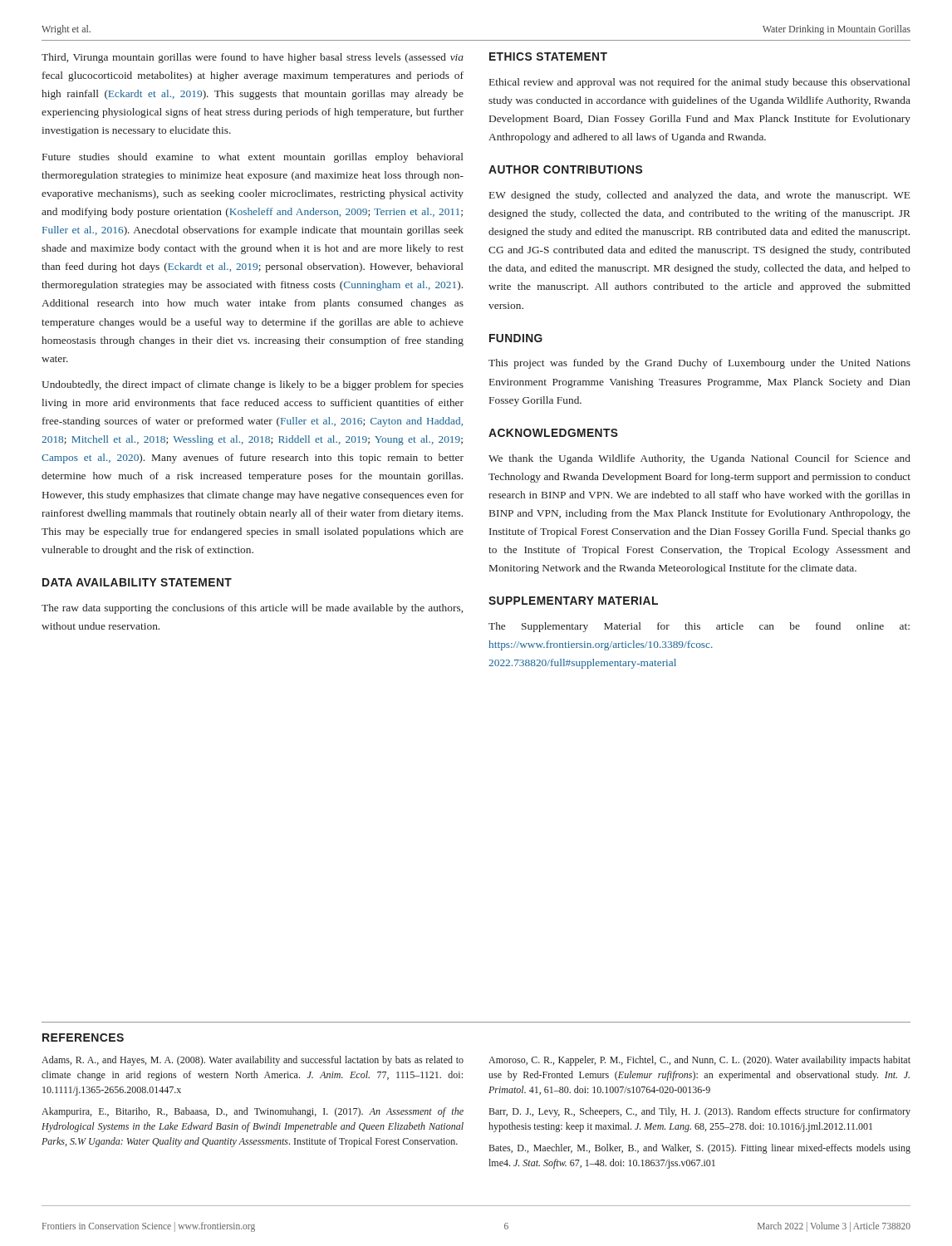Screen dimensions: 1246x952
Task: Find "ETHICS STATEMENT" on this page
Action: pyautogui.click(x=548, y=57)
